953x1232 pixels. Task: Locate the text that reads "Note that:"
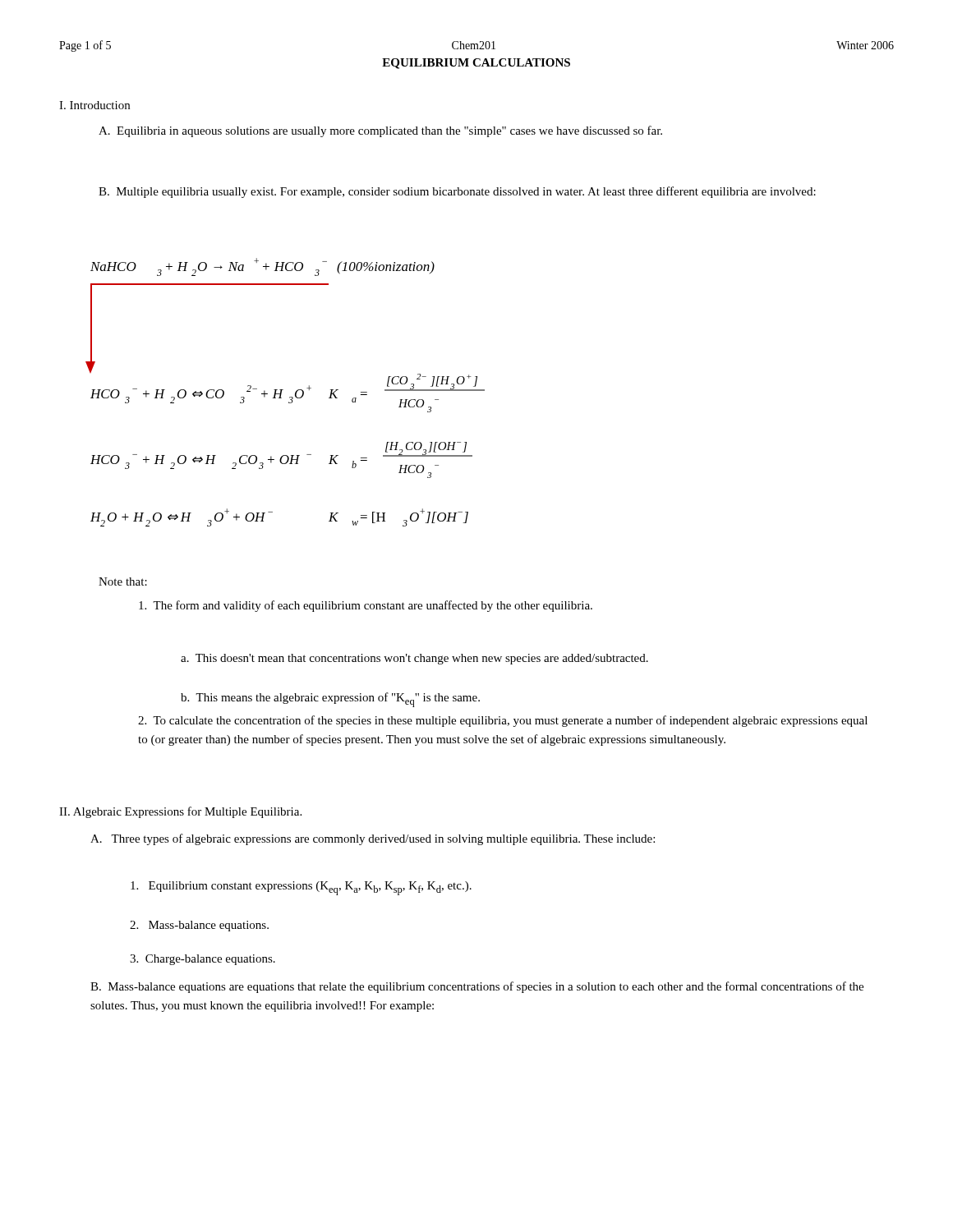click(123, 582)
